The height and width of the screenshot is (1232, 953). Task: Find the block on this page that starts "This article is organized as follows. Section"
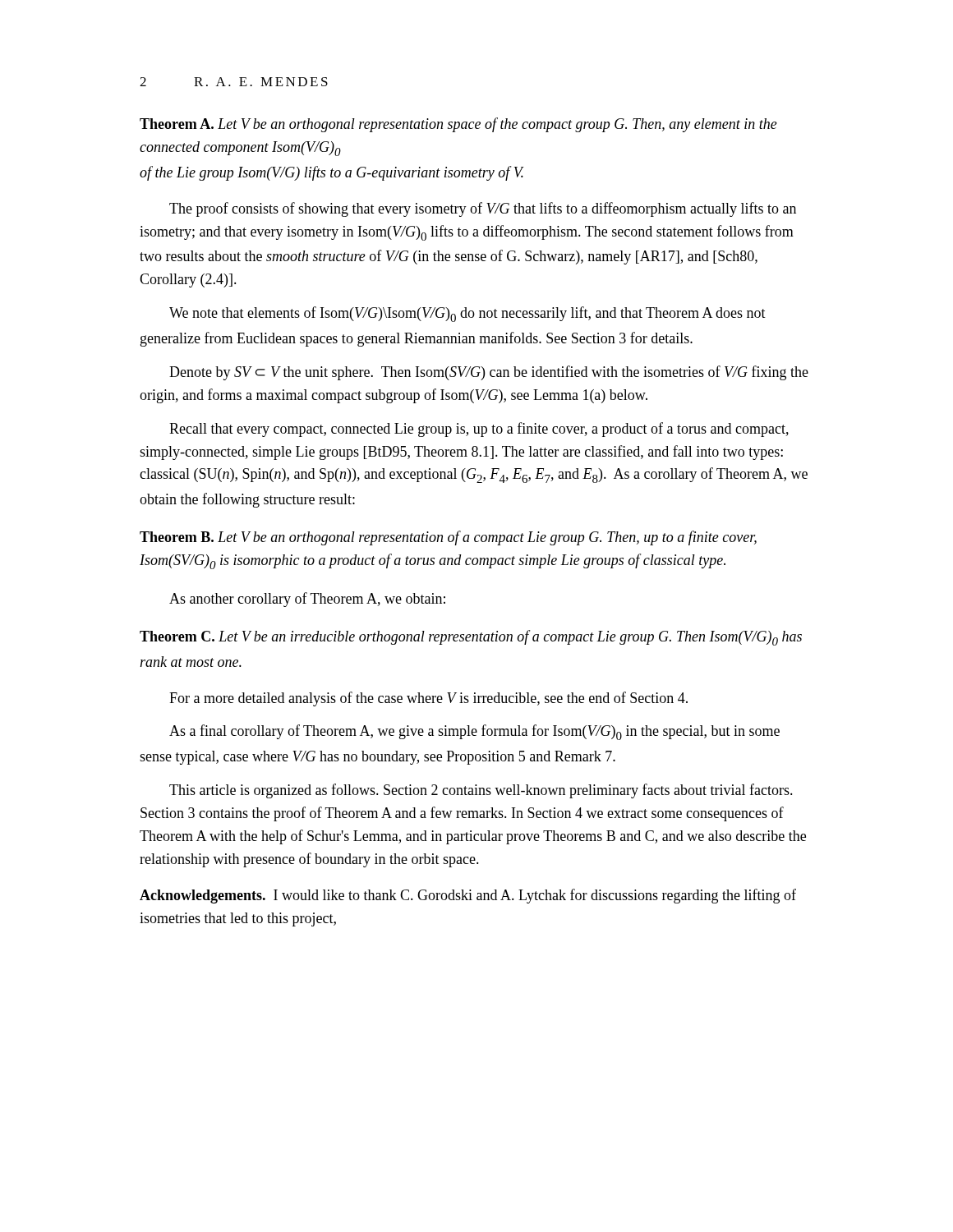pyautogui.click(x=473, y=825)
